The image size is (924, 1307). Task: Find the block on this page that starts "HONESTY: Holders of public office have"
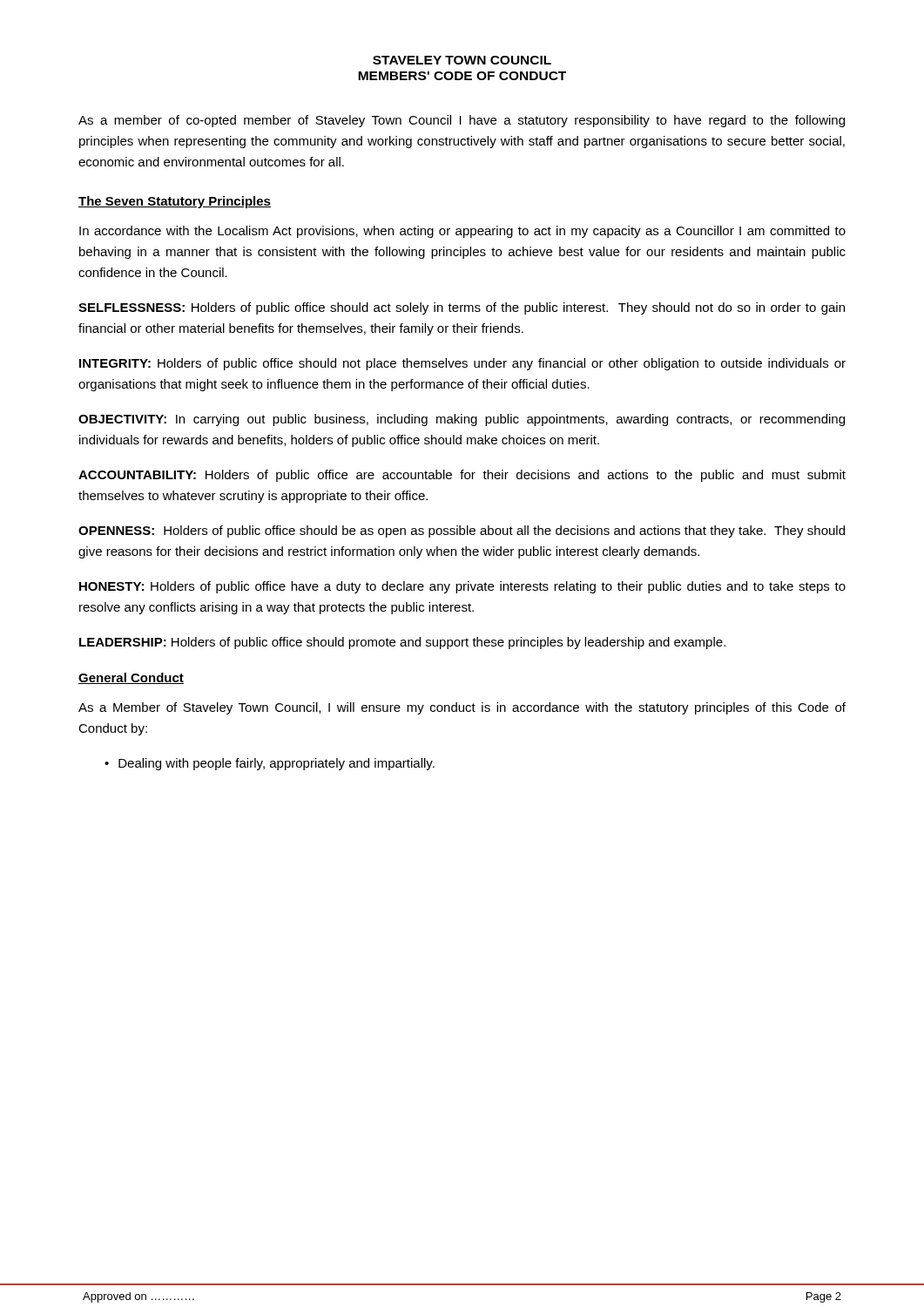click(x=462, y=596)
